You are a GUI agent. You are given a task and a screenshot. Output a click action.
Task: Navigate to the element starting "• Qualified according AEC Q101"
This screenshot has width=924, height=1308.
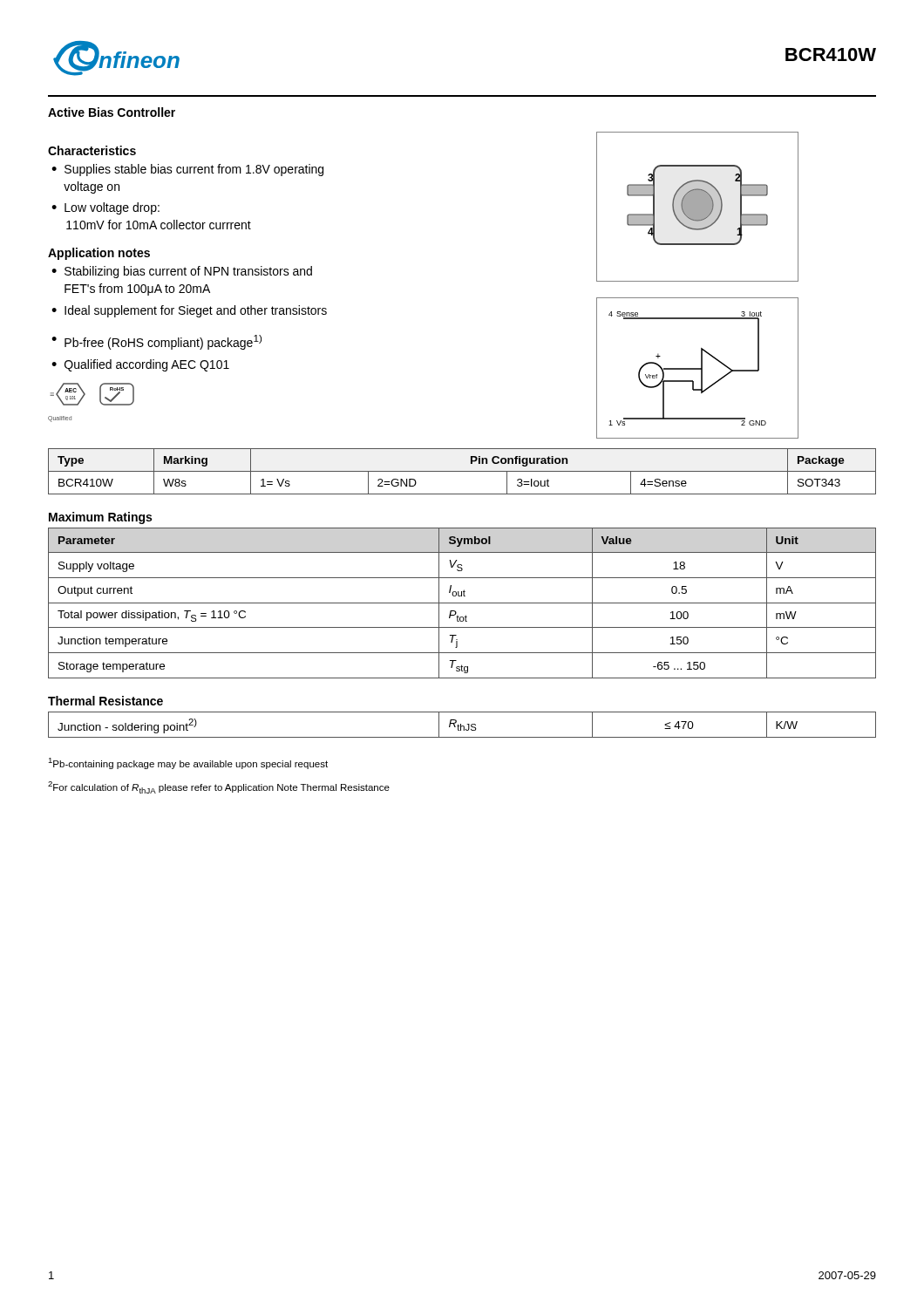(x=140, y=365)
